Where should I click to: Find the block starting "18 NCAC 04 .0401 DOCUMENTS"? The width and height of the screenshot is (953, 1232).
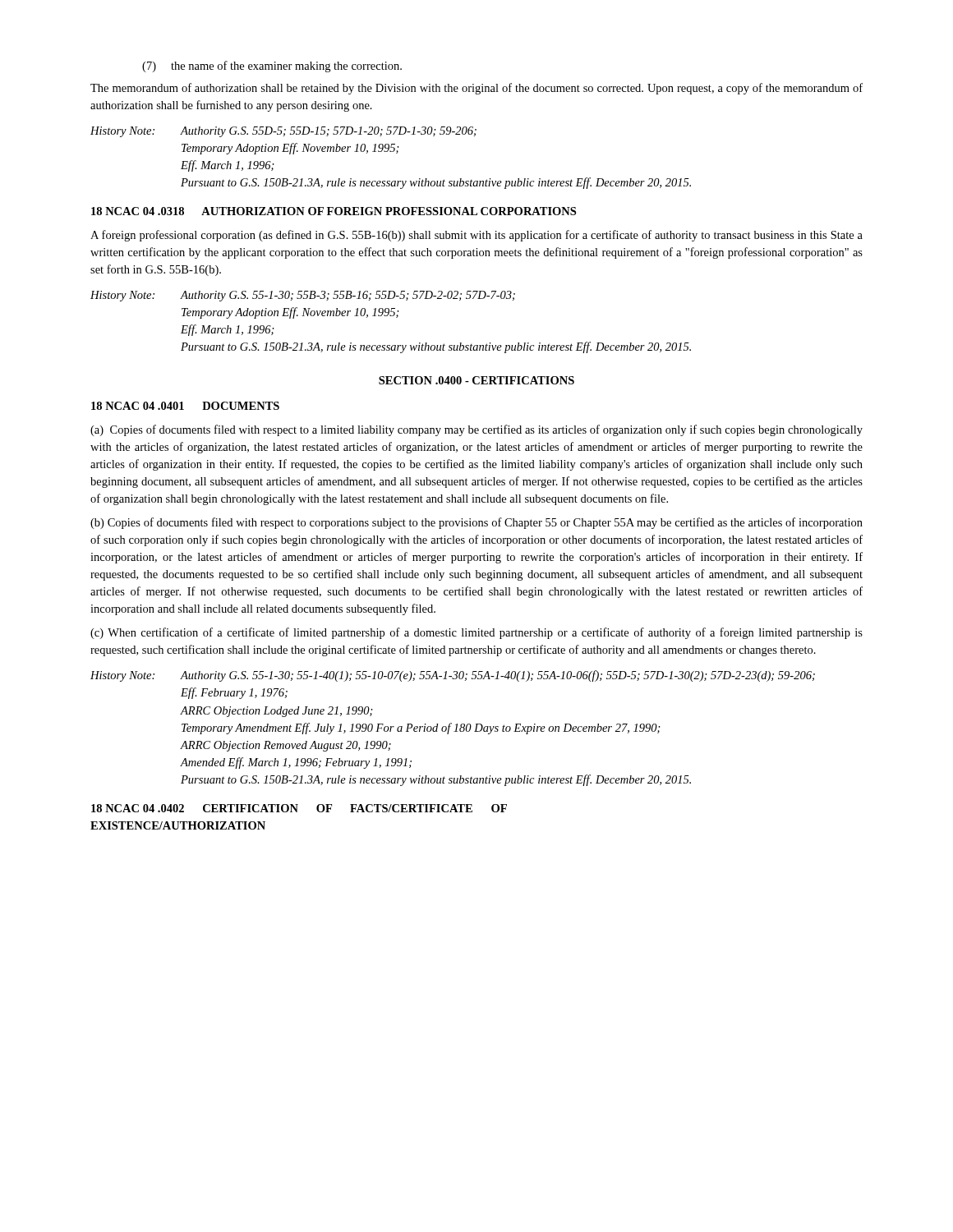[x=185, y=406]
